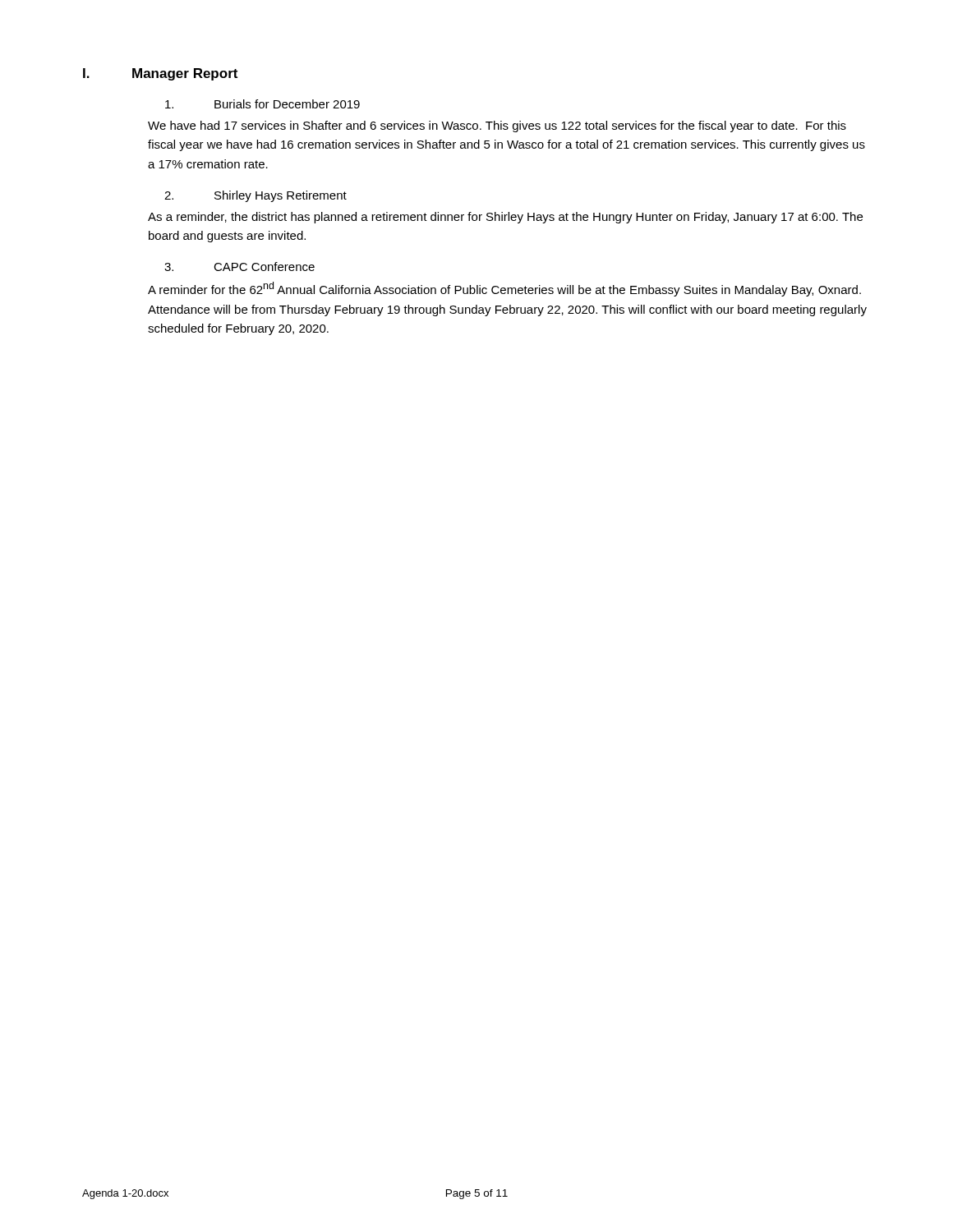
Task: Select the section header containing "I. Manager Report"
Action: click(x=160, y=74)
